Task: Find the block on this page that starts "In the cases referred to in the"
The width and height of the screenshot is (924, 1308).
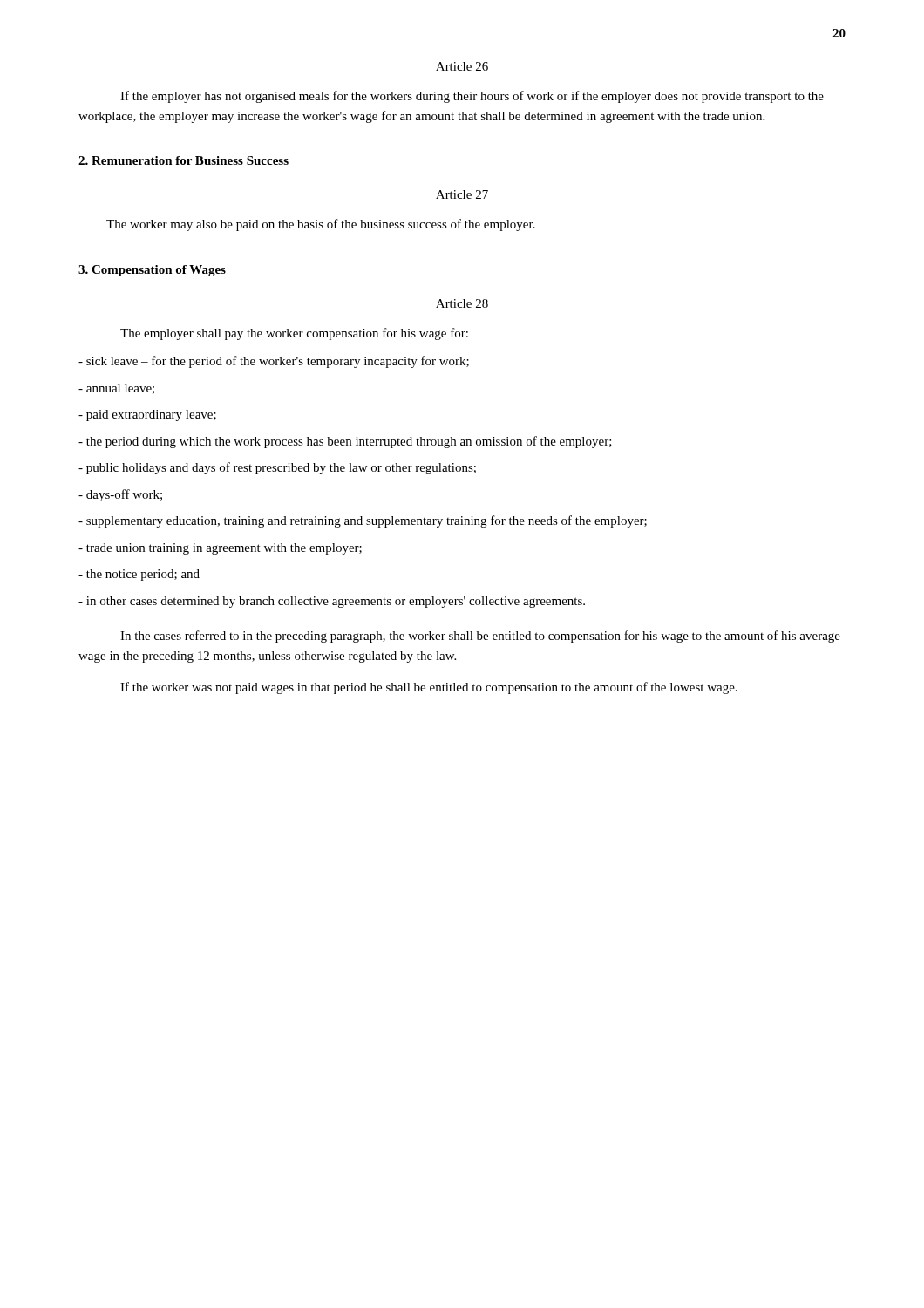Action: (459, 645)
